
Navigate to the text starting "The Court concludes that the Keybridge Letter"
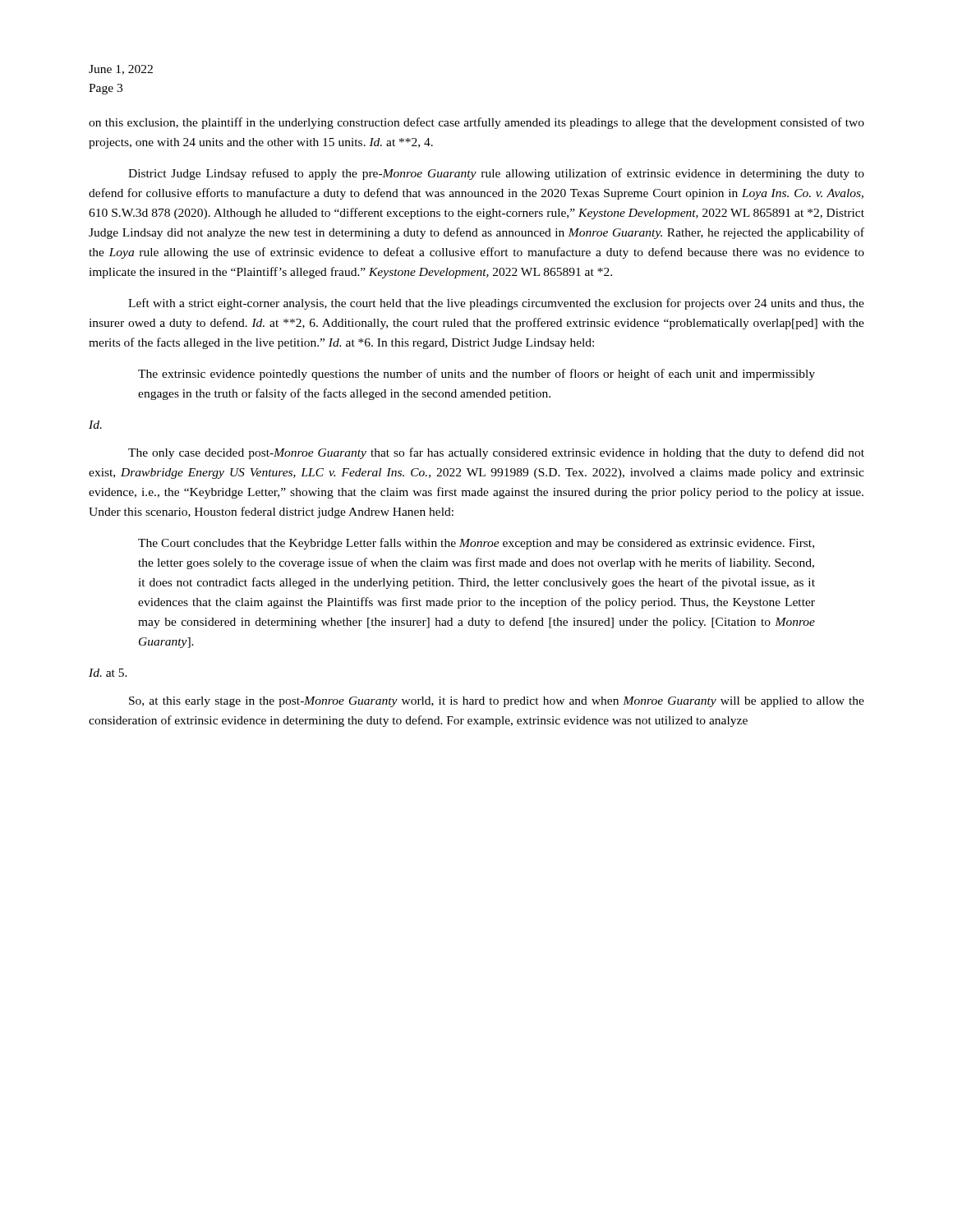tap(476, 592)
